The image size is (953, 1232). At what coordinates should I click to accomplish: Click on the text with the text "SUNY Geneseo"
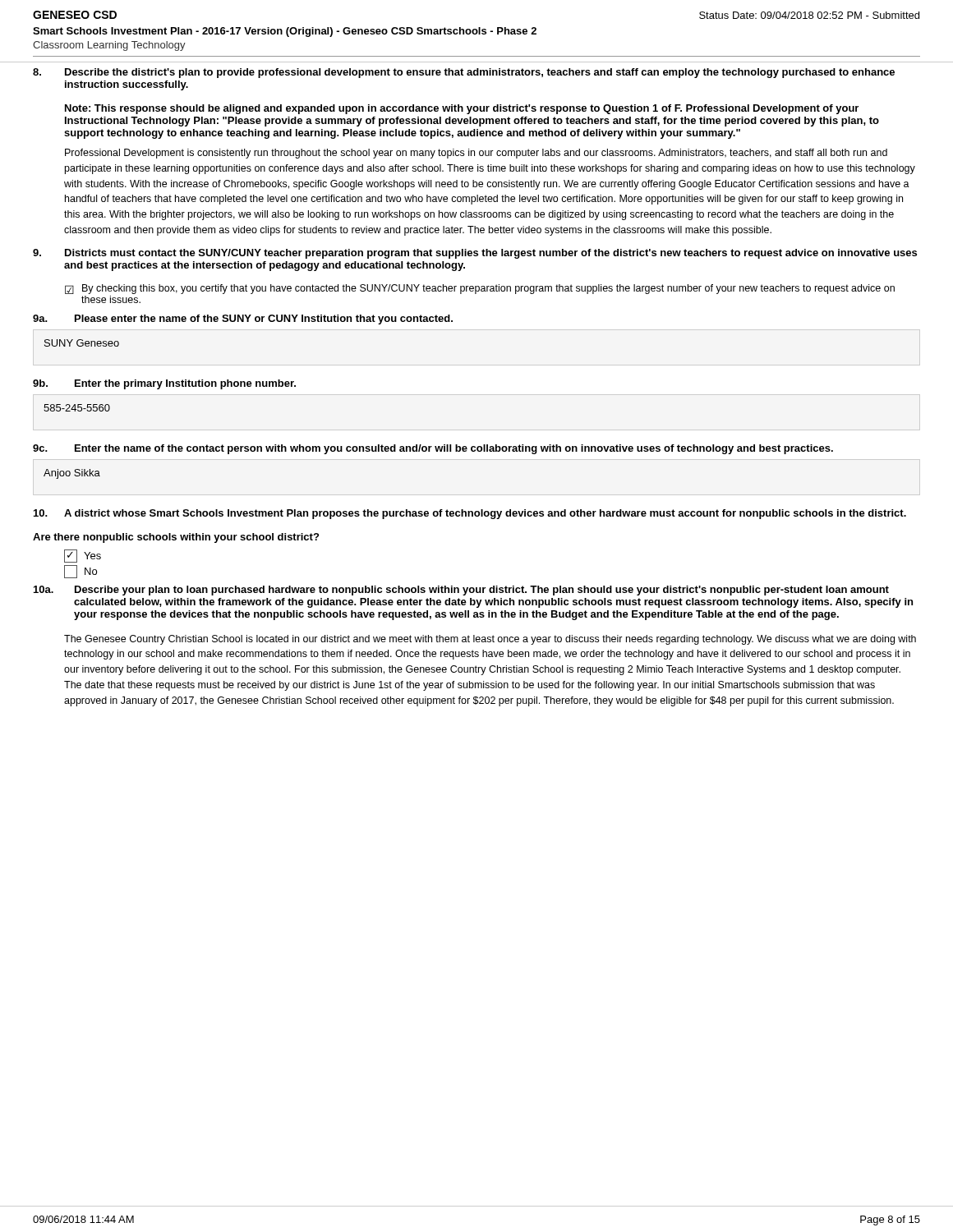81,342
